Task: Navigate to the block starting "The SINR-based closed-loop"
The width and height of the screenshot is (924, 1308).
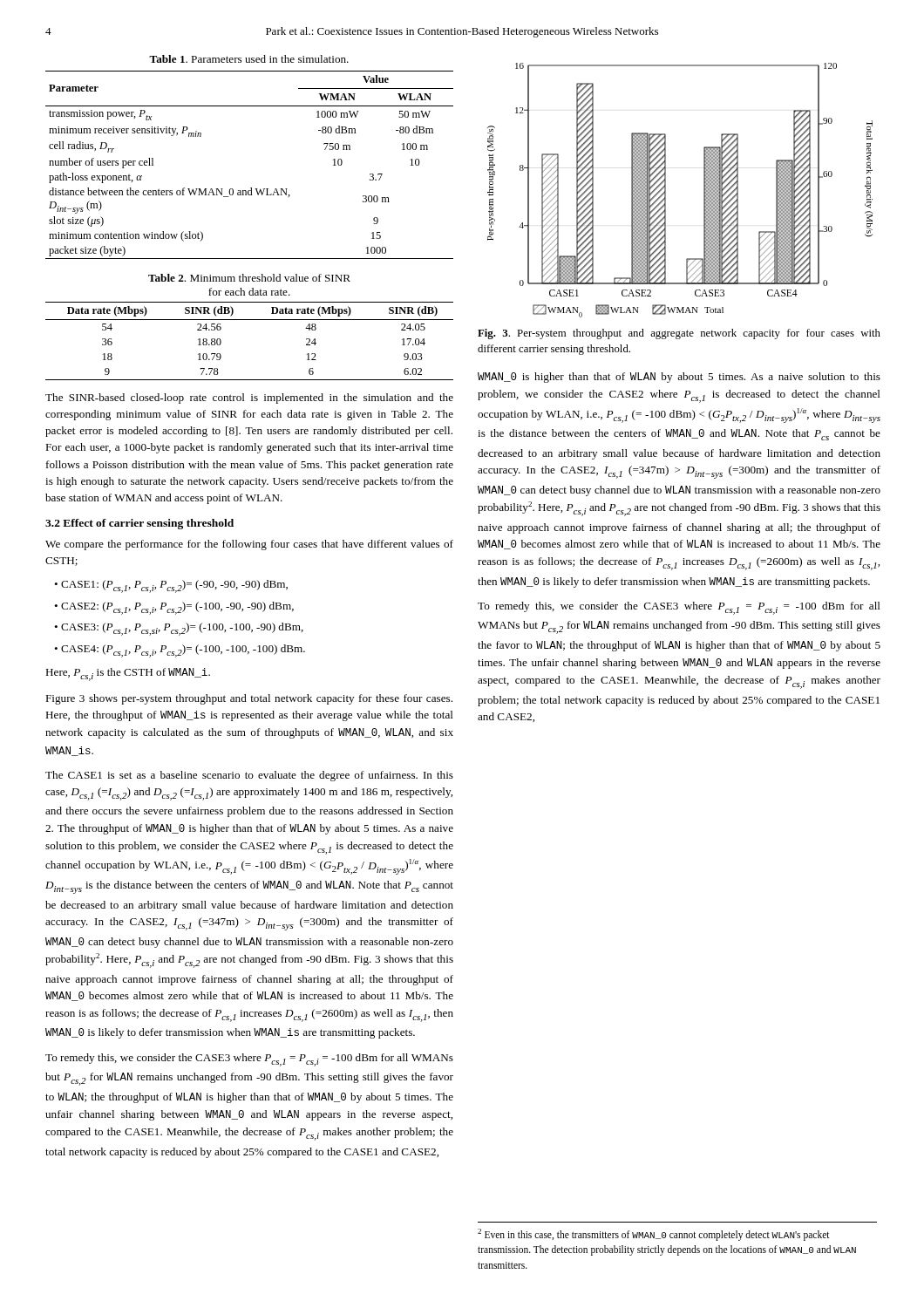Action: [249, 447]
